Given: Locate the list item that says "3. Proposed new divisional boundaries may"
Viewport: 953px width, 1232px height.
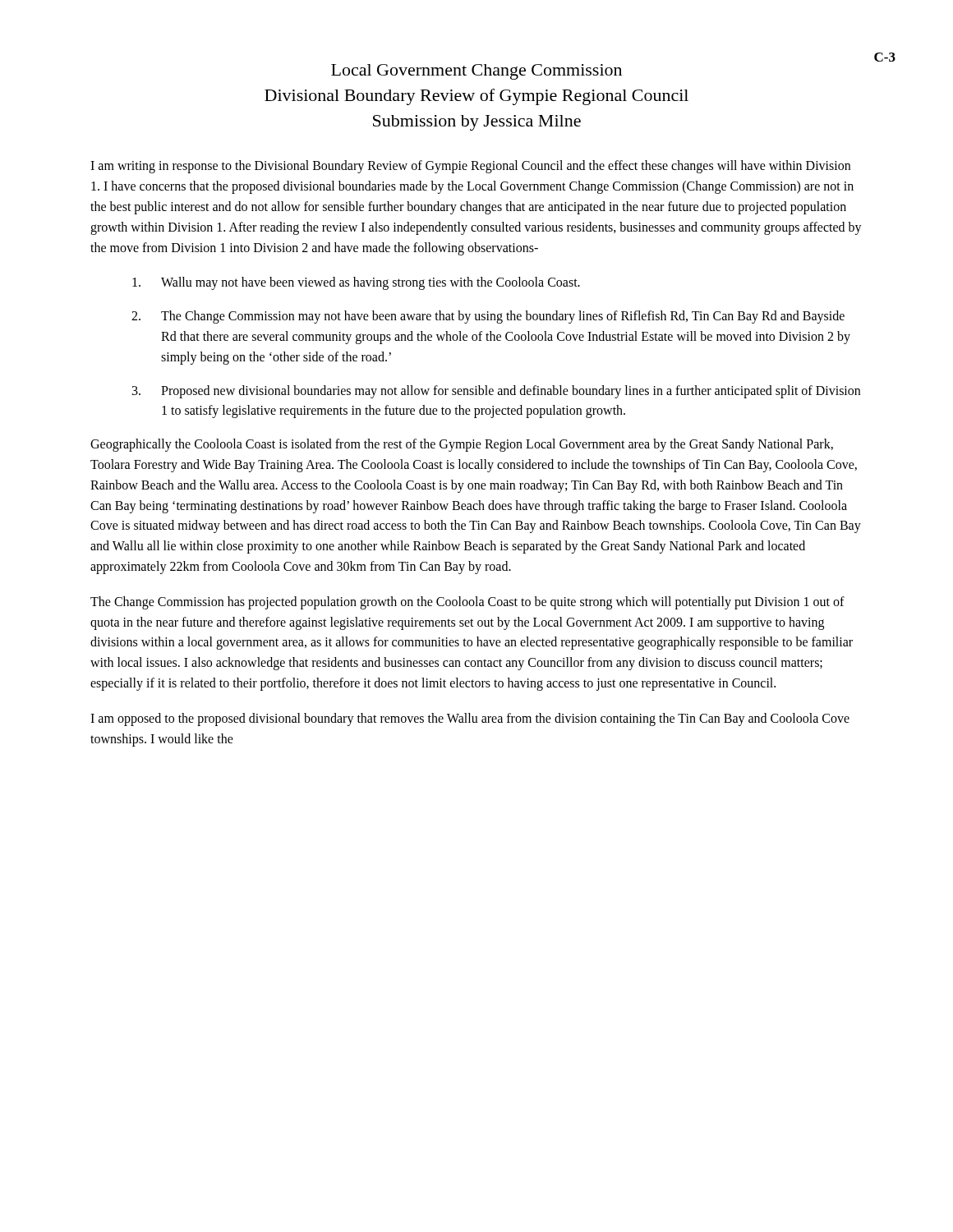Looking at the screenshot, I should click(x=497, y=401).
